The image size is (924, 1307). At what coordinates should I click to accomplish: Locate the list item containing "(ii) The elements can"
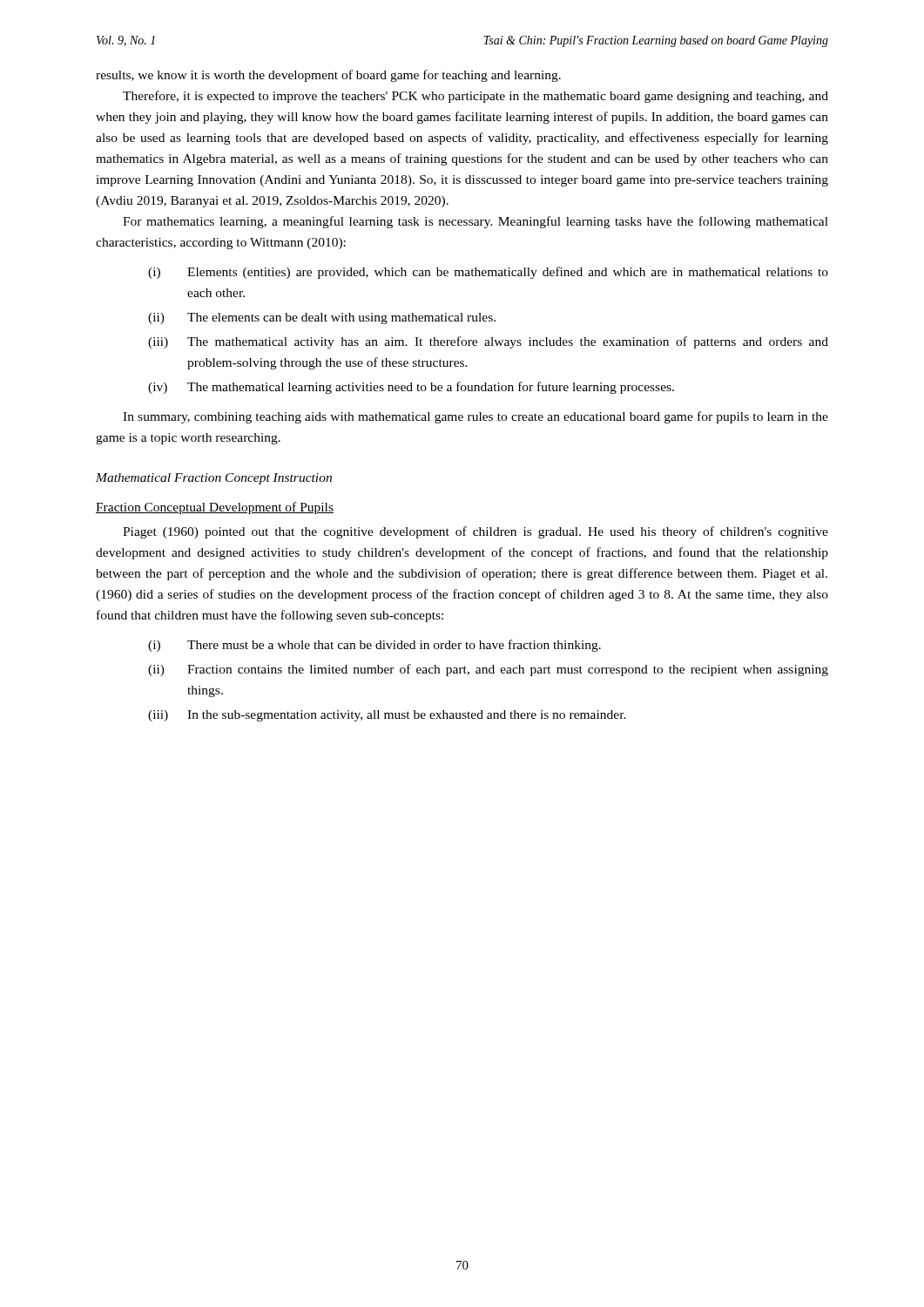[x=488, y=317]
